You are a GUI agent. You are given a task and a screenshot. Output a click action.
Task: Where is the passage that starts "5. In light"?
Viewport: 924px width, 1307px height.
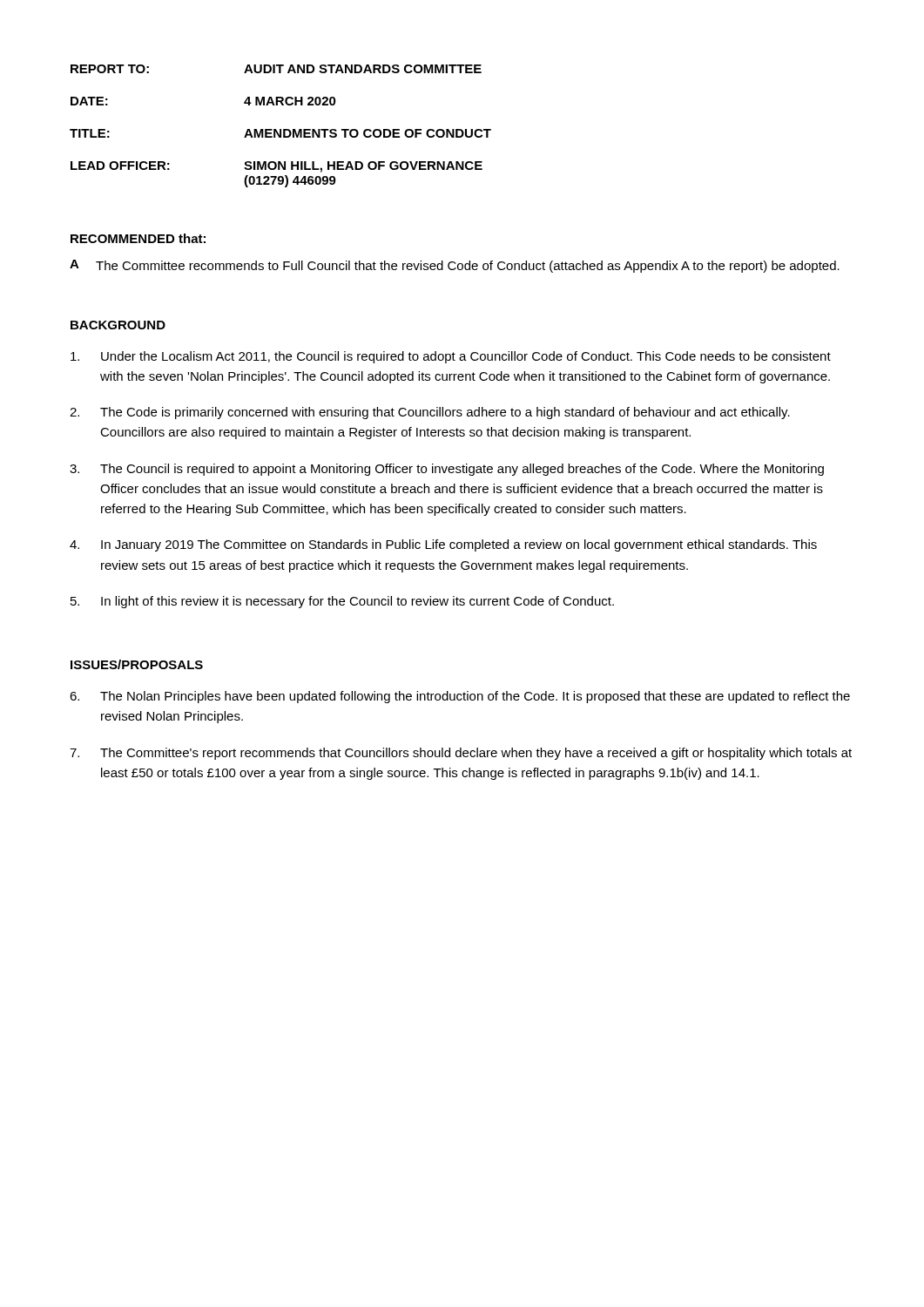(x=462, y=601)
